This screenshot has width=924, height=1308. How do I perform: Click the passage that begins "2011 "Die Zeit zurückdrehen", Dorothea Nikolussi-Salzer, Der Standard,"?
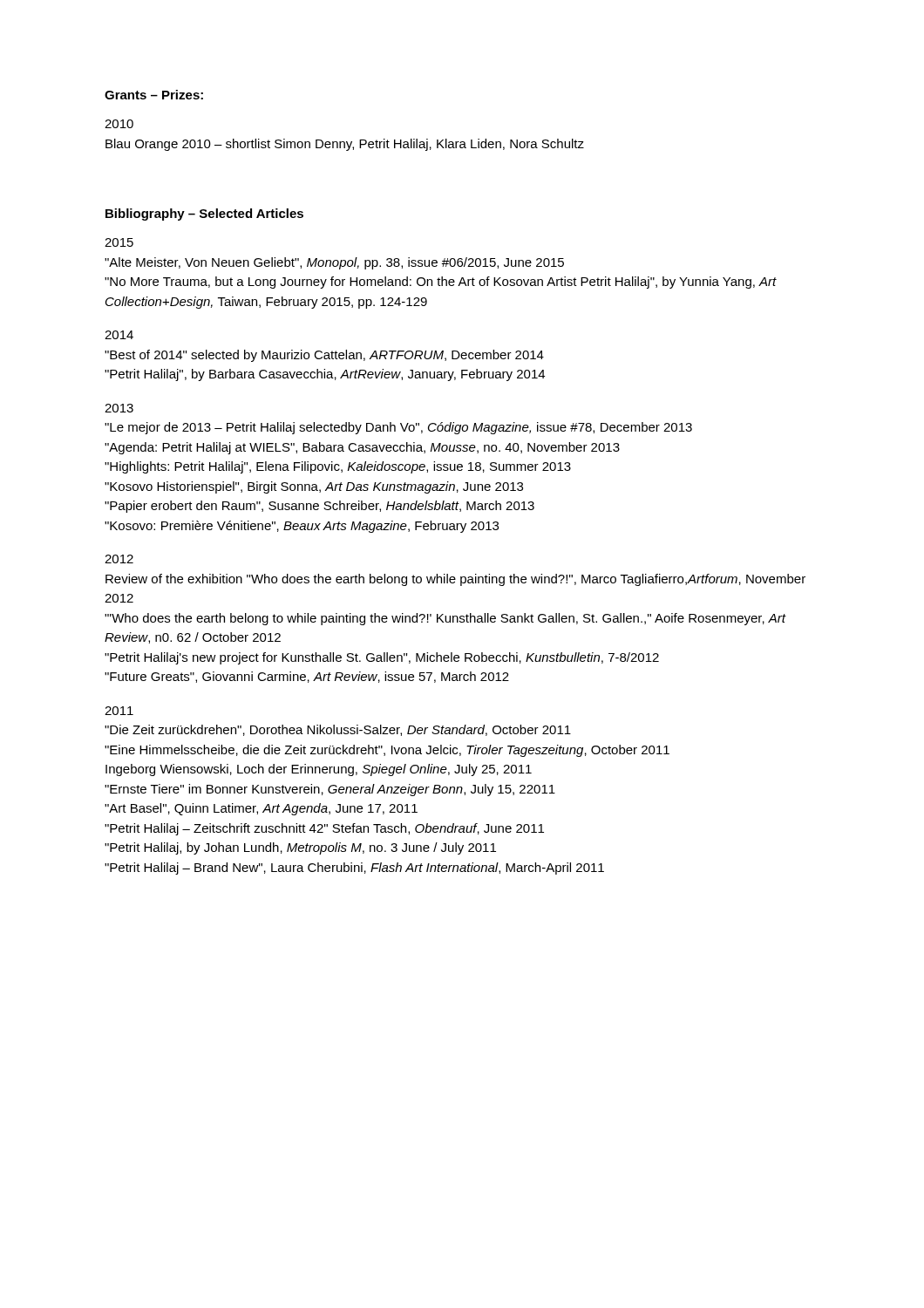click(x=387, y=788)
